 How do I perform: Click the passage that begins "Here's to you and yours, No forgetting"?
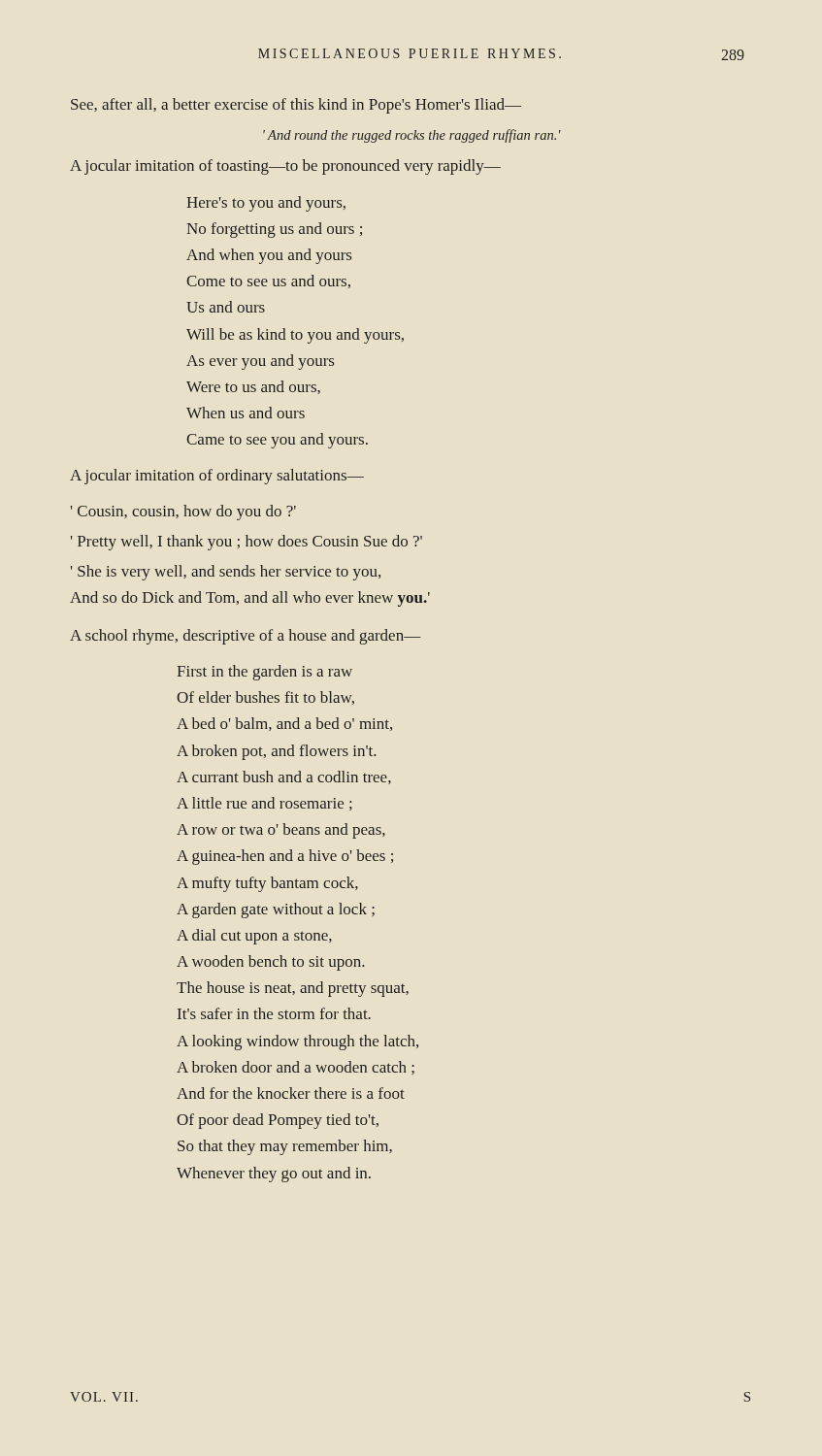point(266,204)
